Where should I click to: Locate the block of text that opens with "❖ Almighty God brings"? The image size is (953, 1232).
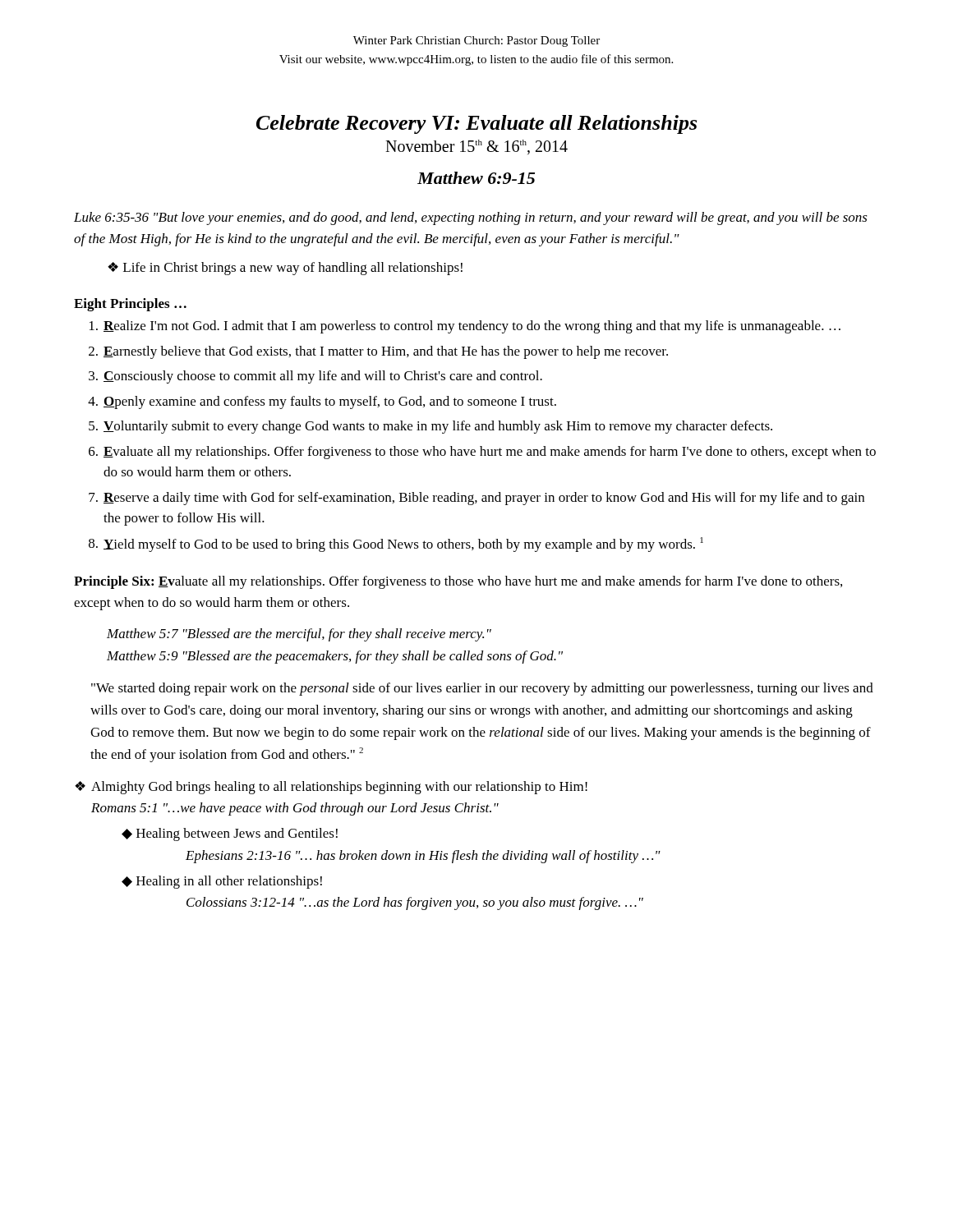[331, 798]
